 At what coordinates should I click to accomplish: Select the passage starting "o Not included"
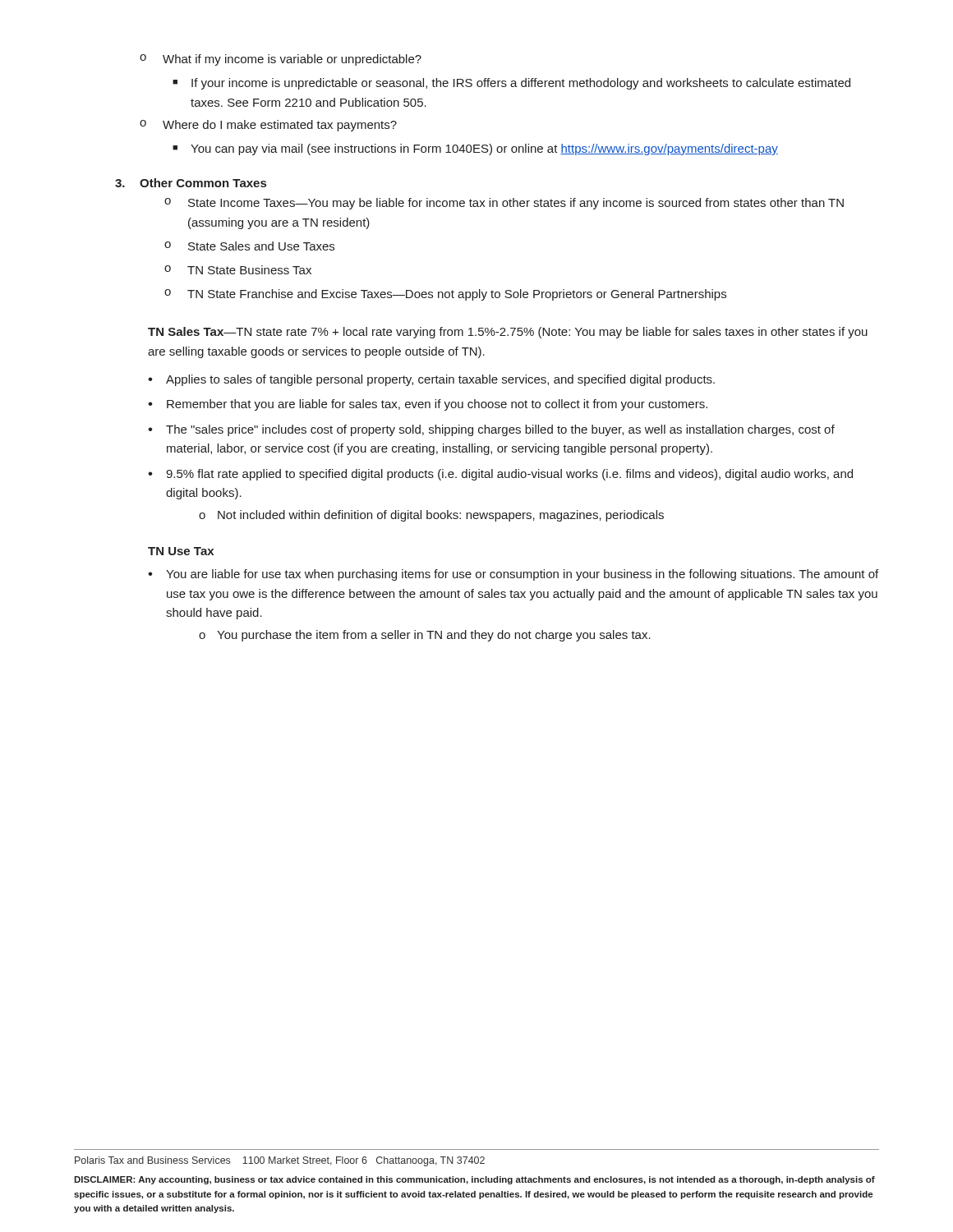[539, 515]
